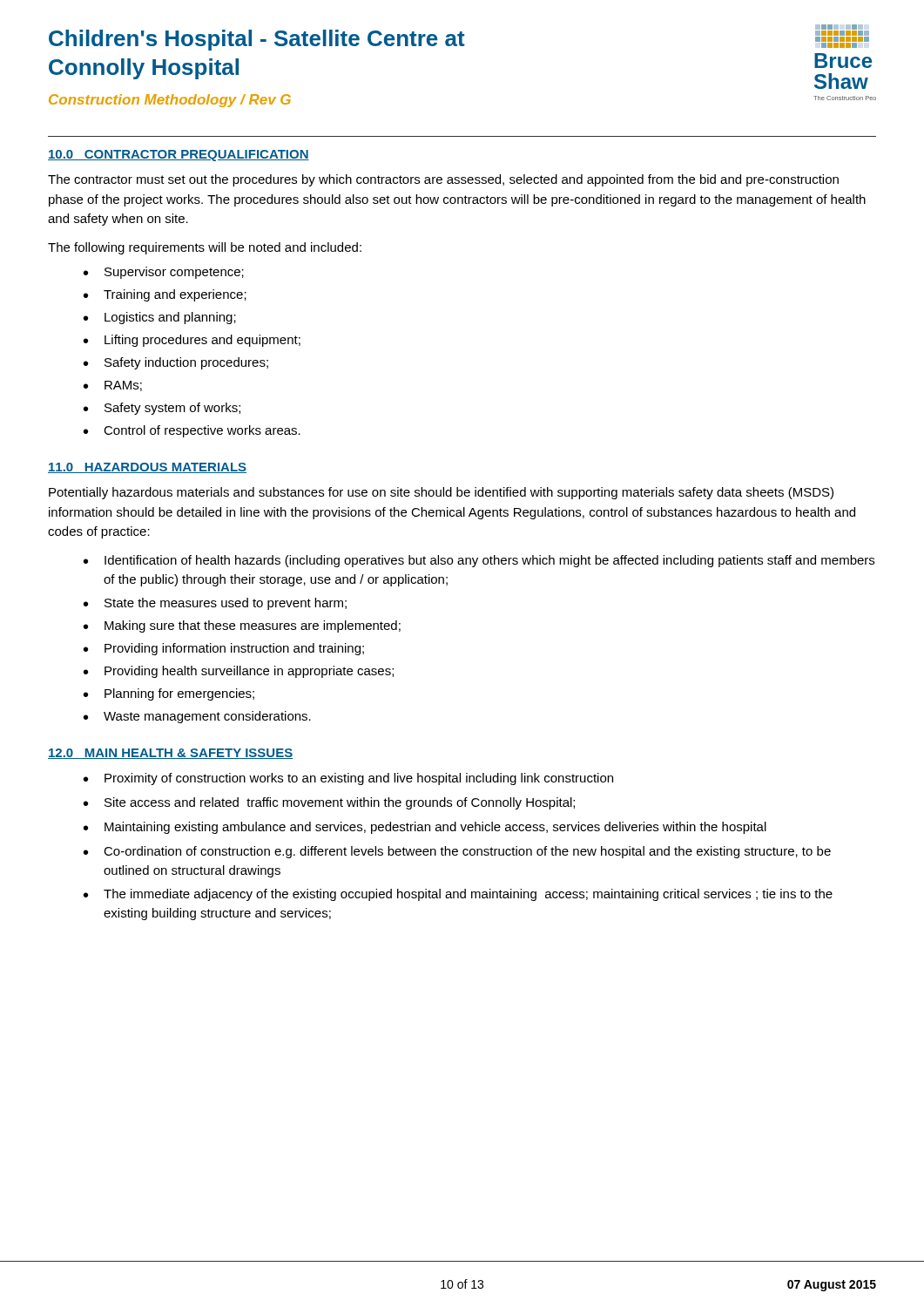Select the element starting "The contractor must"
Image resolution: width=924 pixels, height=1307 pixels.
point(457,199)
